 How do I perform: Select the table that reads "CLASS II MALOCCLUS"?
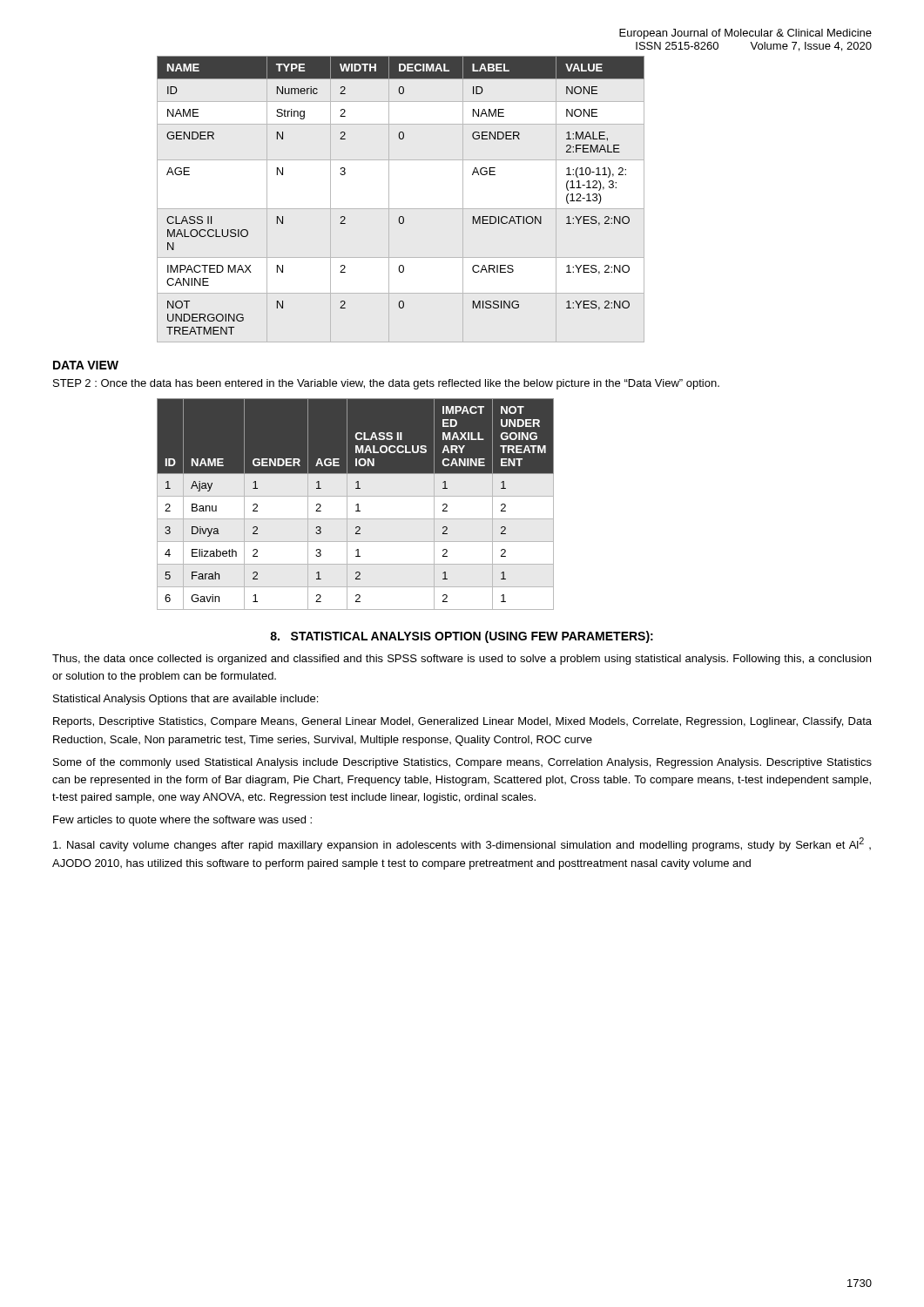point(514,504)
